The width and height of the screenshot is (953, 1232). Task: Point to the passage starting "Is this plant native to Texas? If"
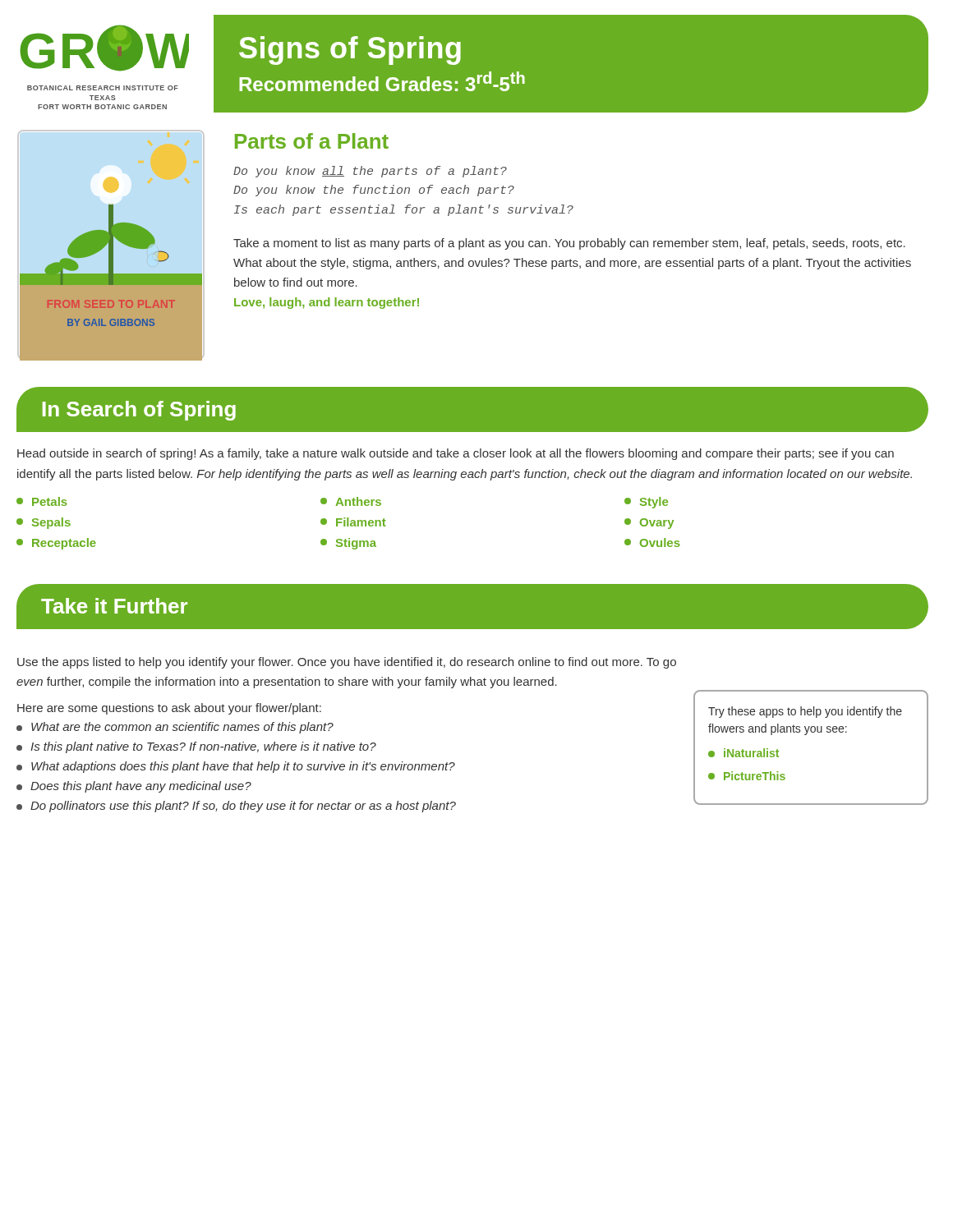tap(196, 746)
